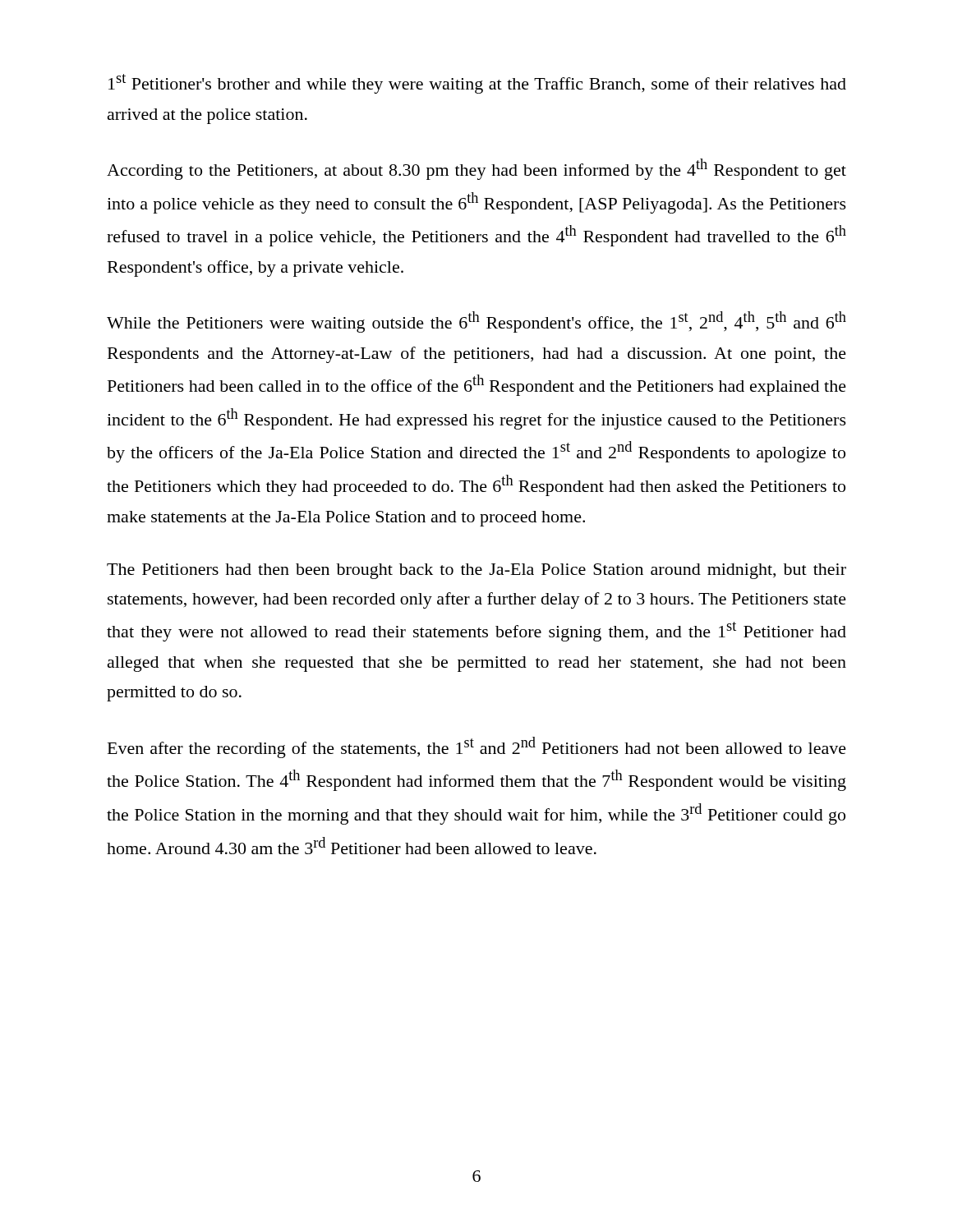Viewport: 953px width, 1232px height.
Task: Locate the block of text that opens with "The Petitioners had then been brought back"
Action: [x=476, y=630]
